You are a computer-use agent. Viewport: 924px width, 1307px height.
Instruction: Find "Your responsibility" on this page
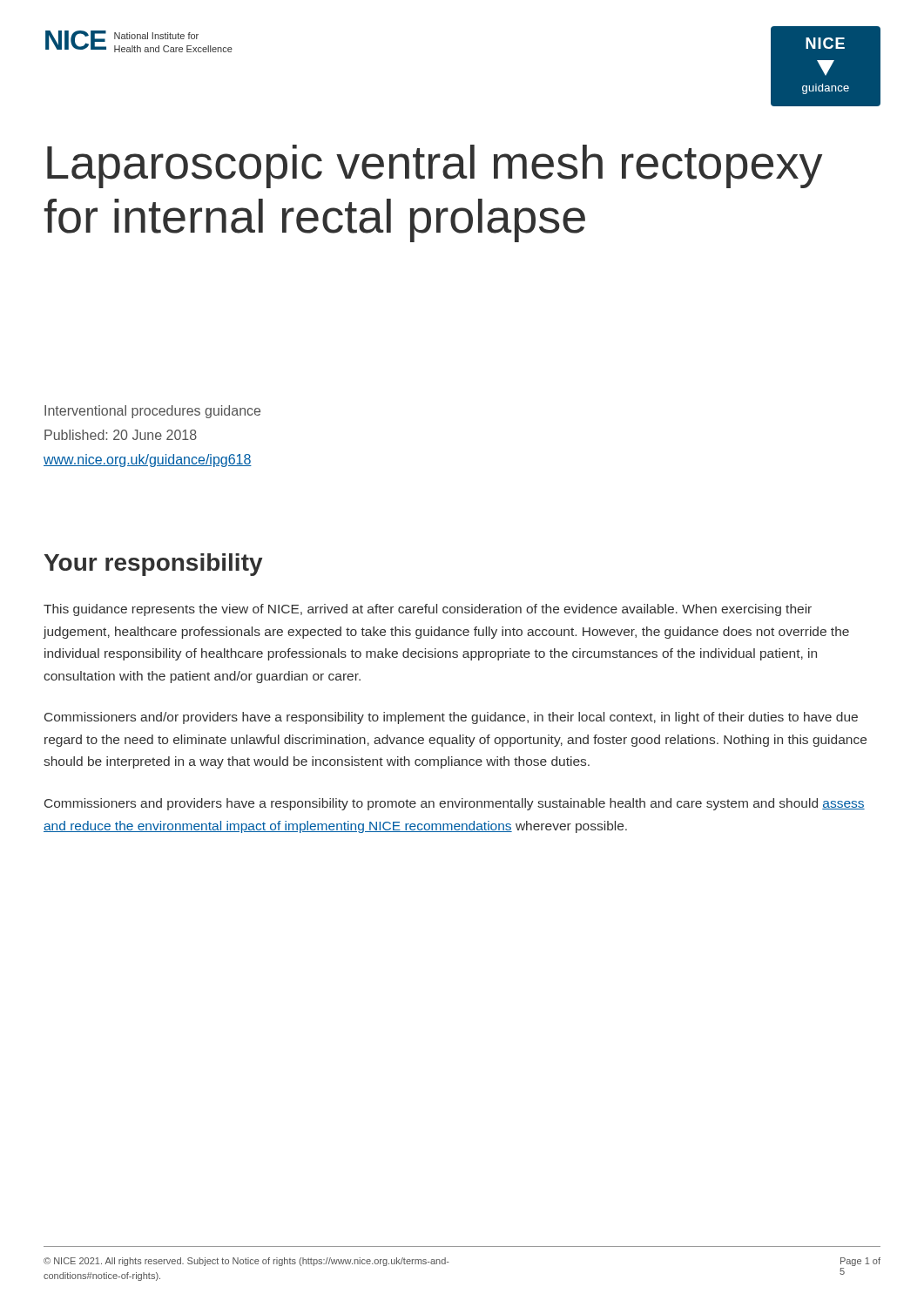point(154,565)
